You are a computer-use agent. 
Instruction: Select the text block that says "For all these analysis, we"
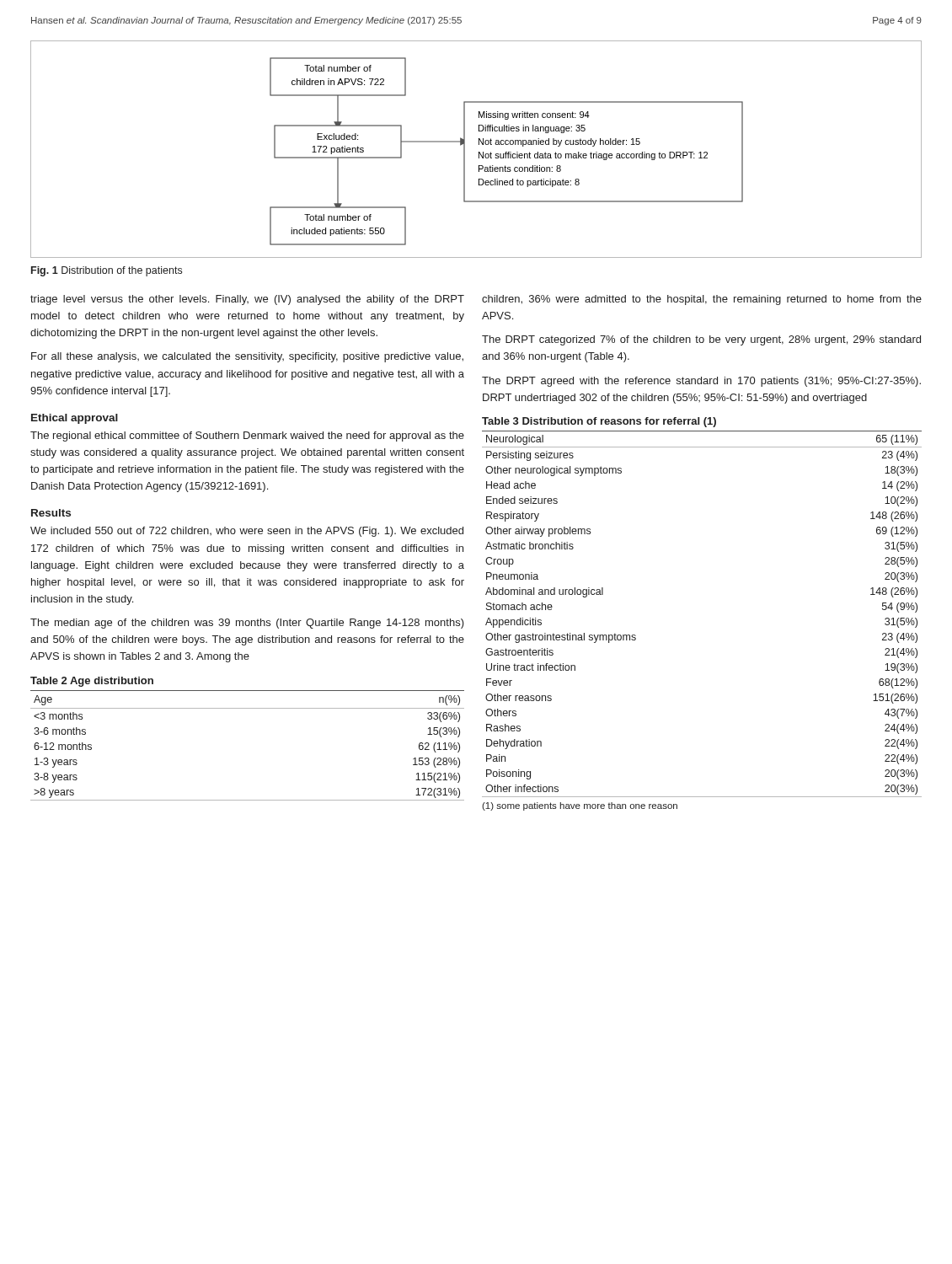pos(247,373)
